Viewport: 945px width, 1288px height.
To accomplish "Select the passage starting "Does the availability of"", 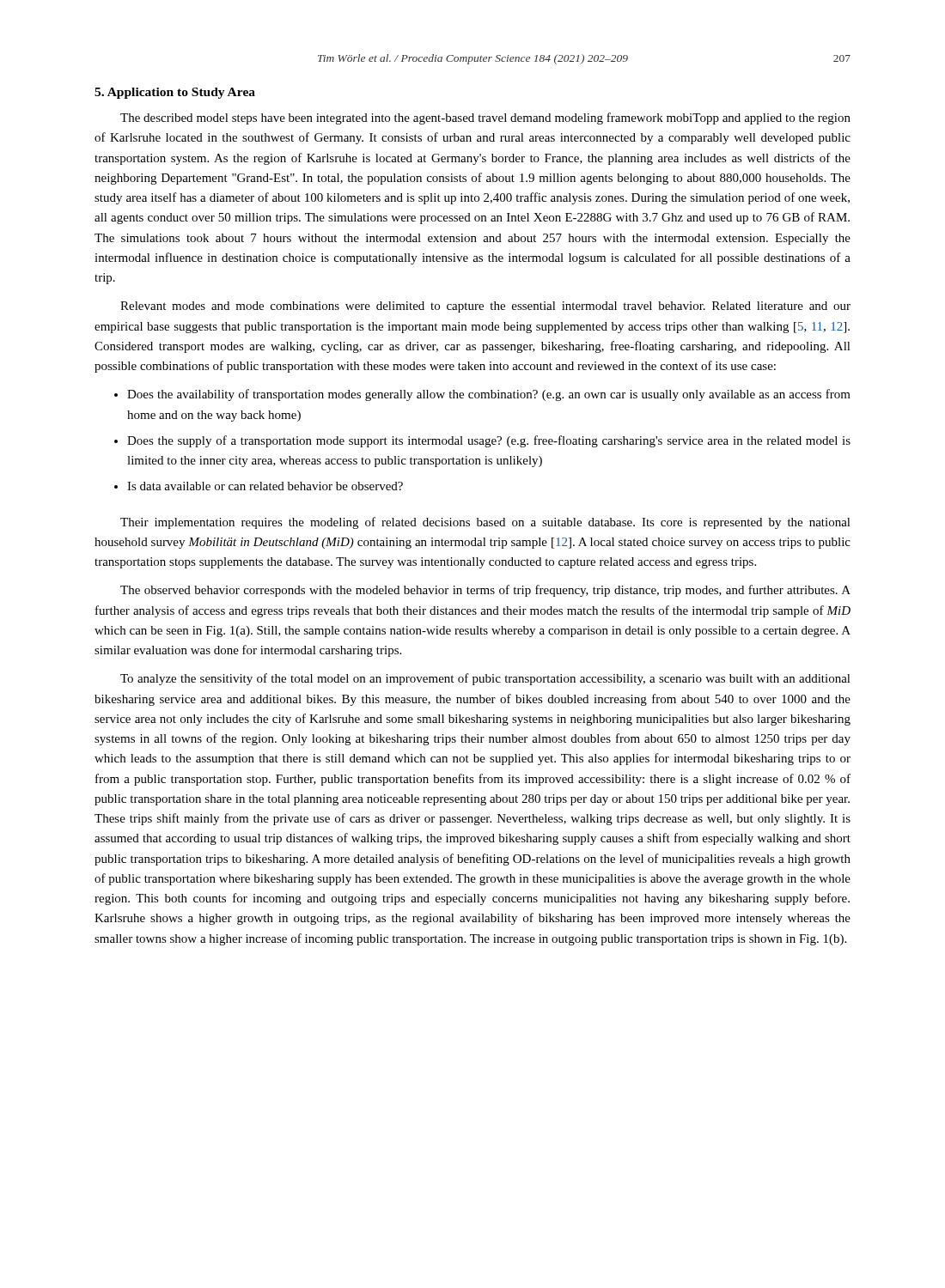I will pos(489,404).
